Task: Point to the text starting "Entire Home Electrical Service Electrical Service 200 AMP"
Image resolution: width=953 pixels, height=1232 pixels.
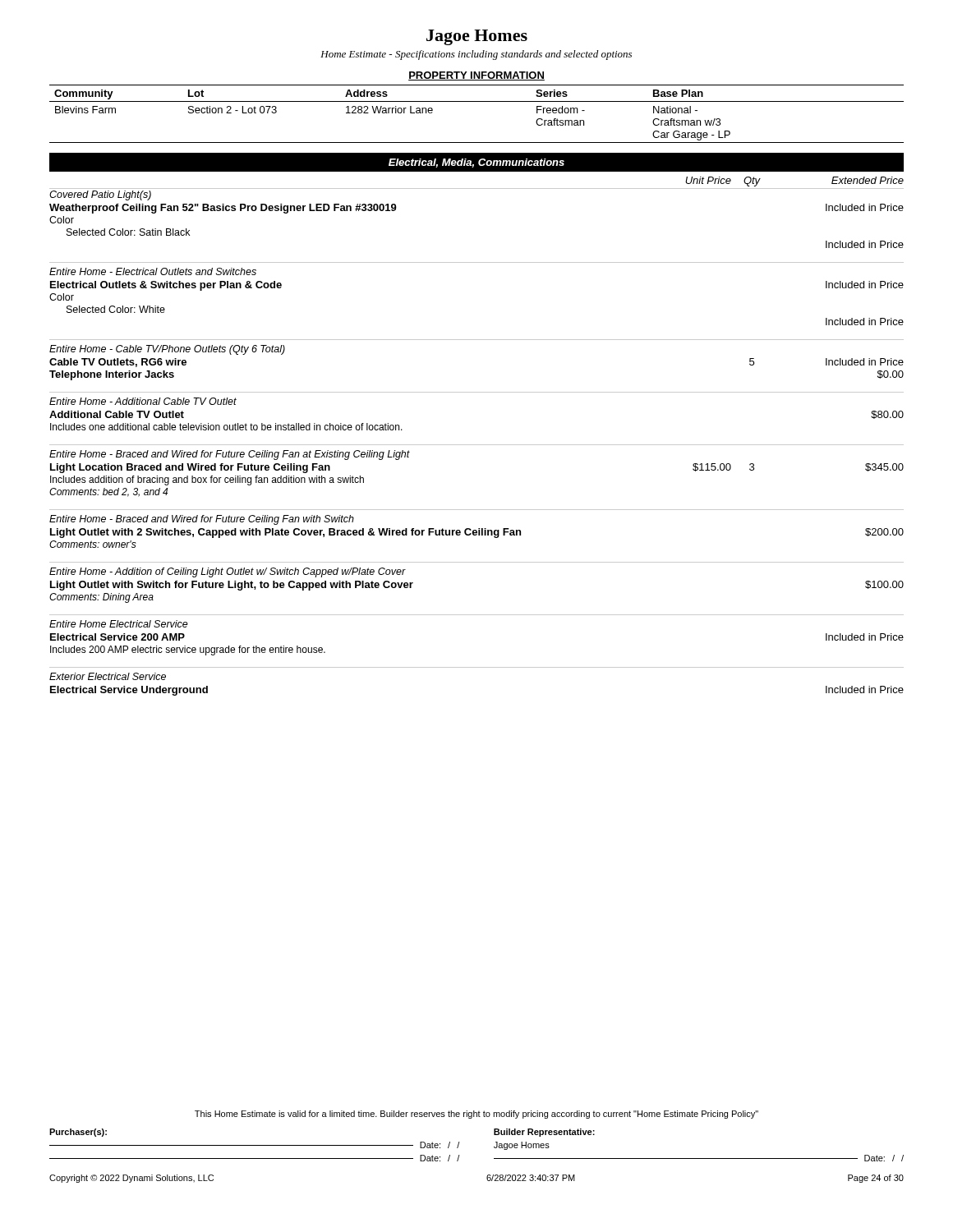Action: pyautogui.click(x=119, y=624)
